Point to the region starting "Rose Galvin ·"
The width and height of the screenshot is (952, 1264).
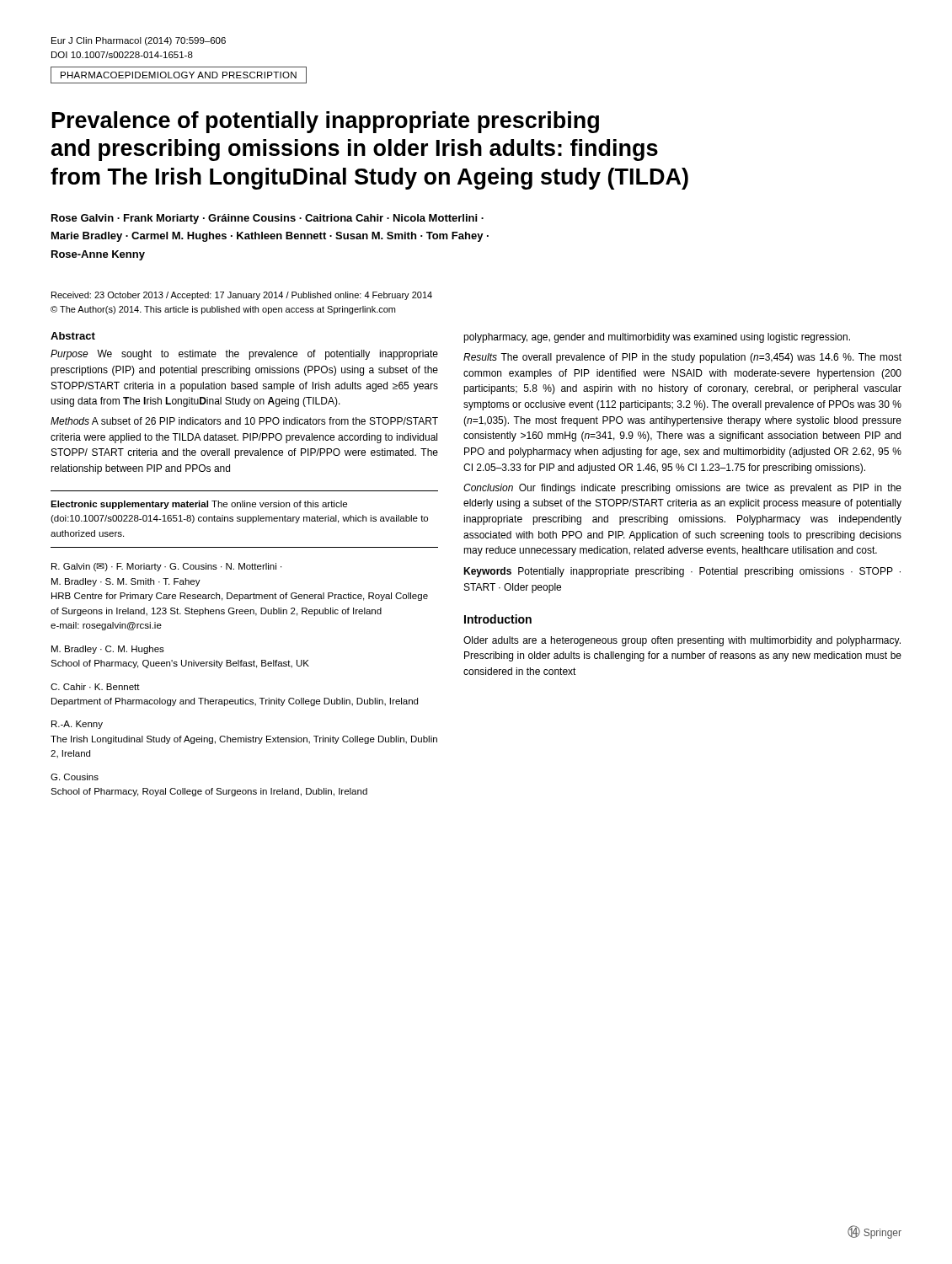click(x=270, y=236)
